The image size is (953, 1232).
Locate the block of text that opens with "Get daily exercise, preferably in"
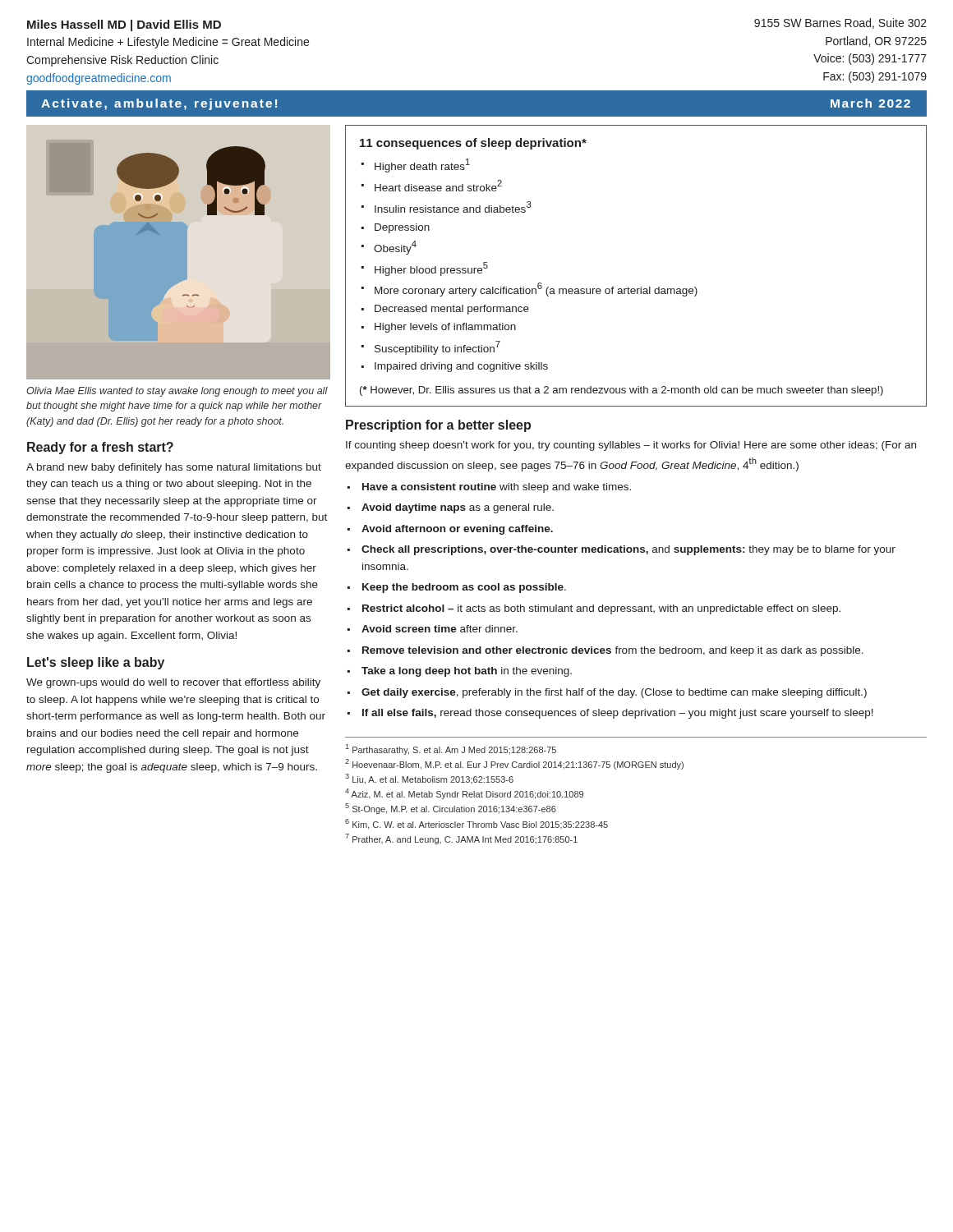point(614,692)
